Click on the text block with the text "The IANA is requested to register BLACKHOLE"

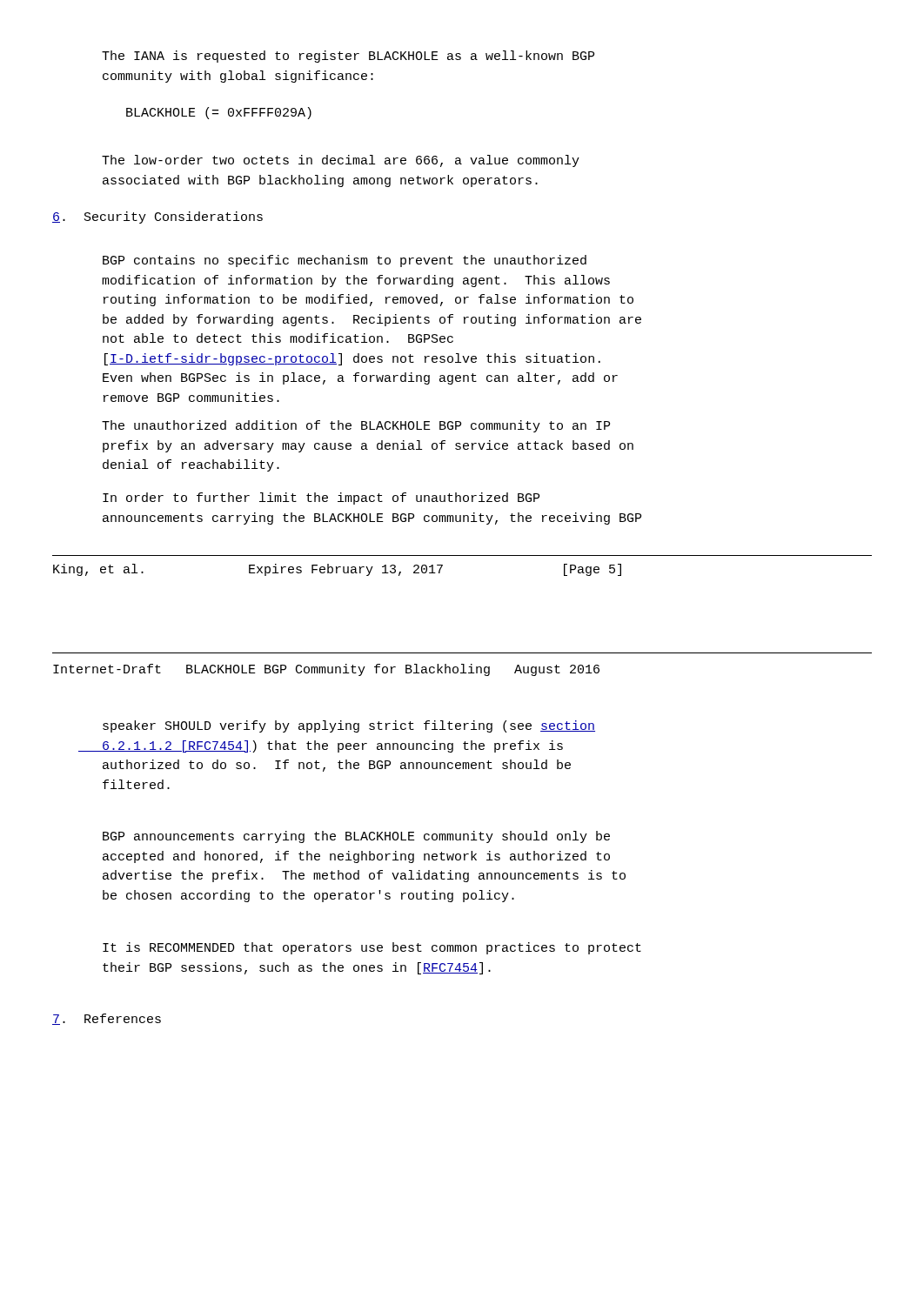[x=337, y=67]
